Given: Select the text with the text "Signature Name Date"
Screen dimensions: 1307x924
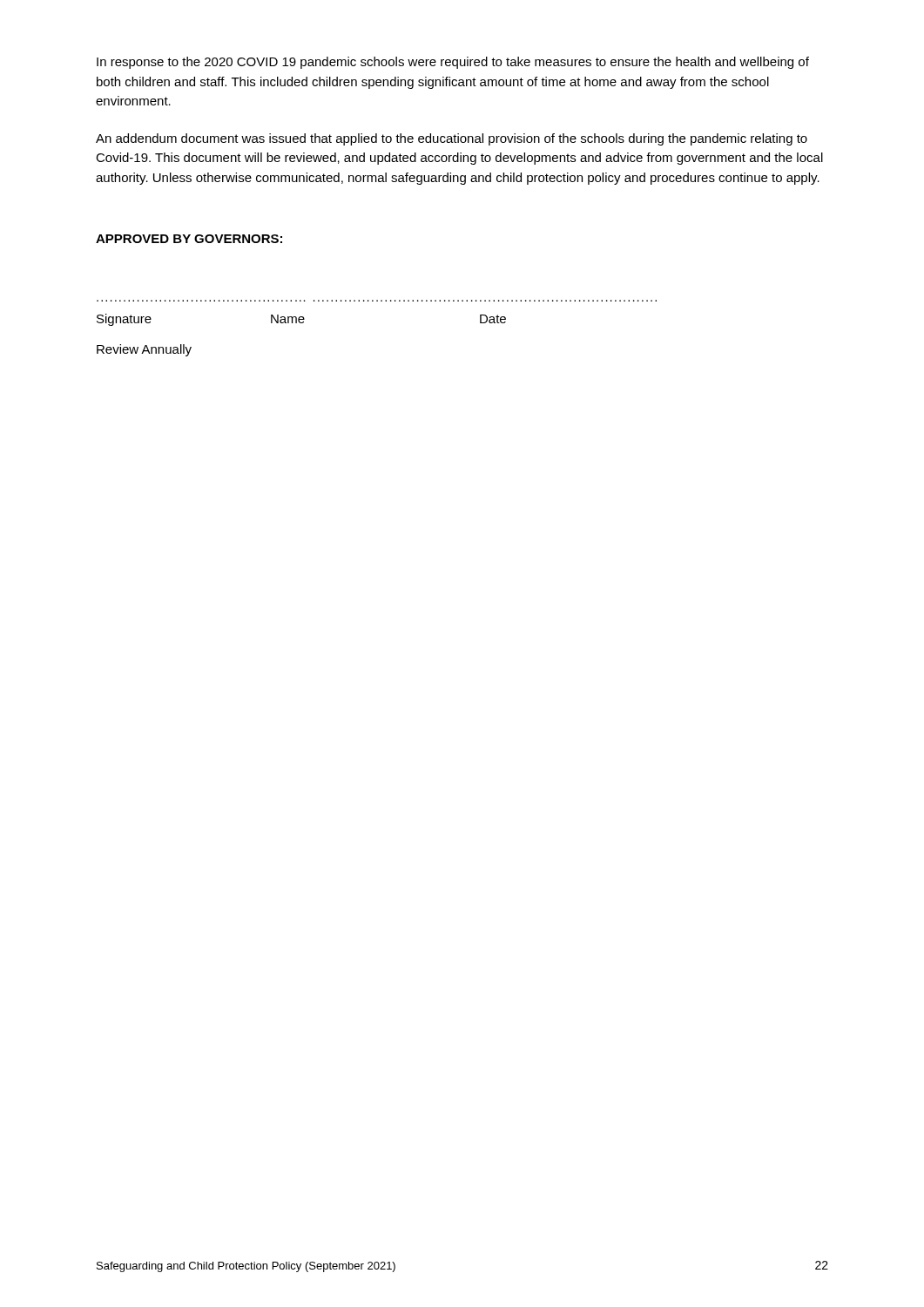Looking at the screenshot, I should 301,320.
